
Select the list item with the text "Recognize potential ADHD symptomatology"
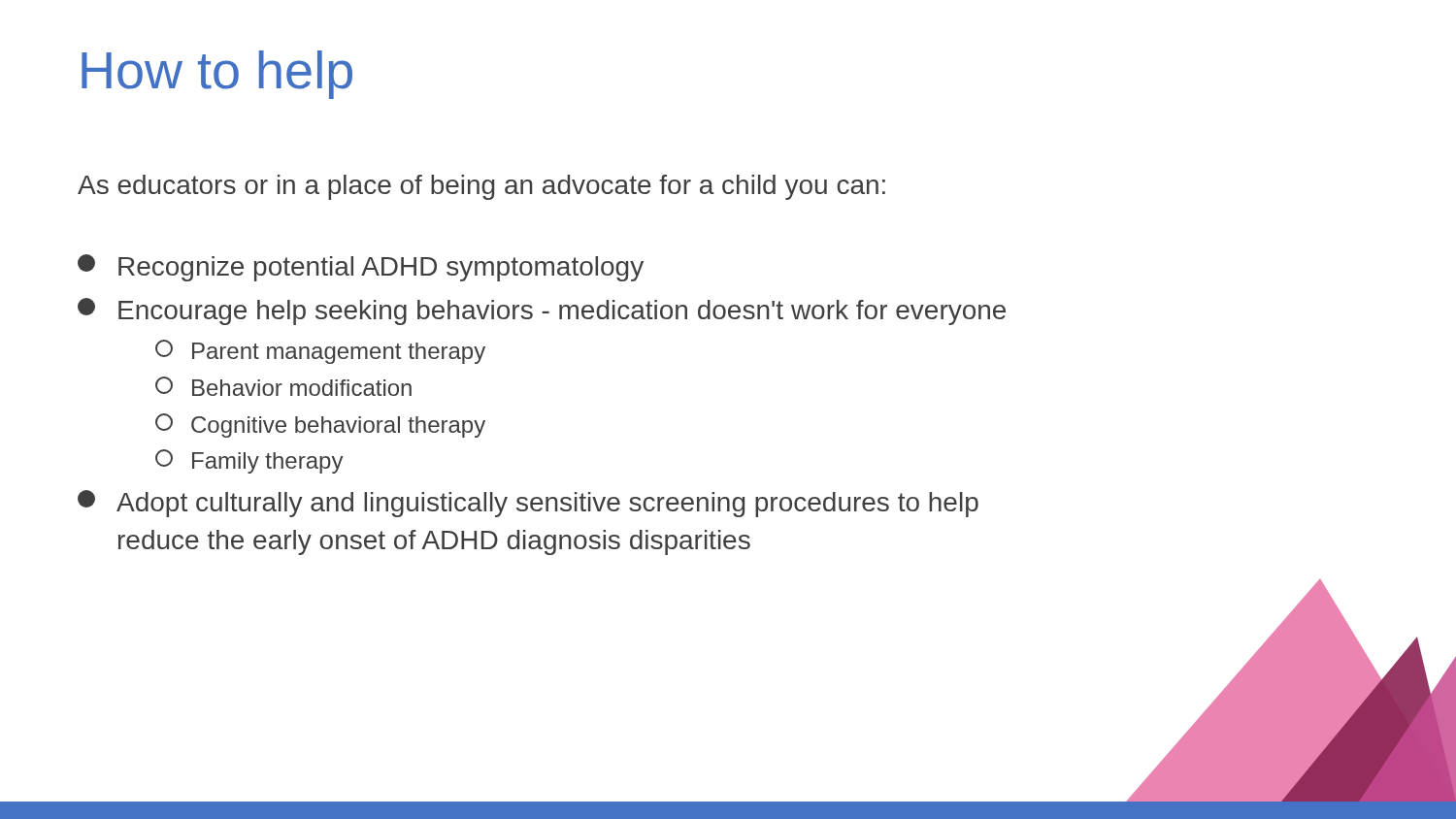pos(361,268)
